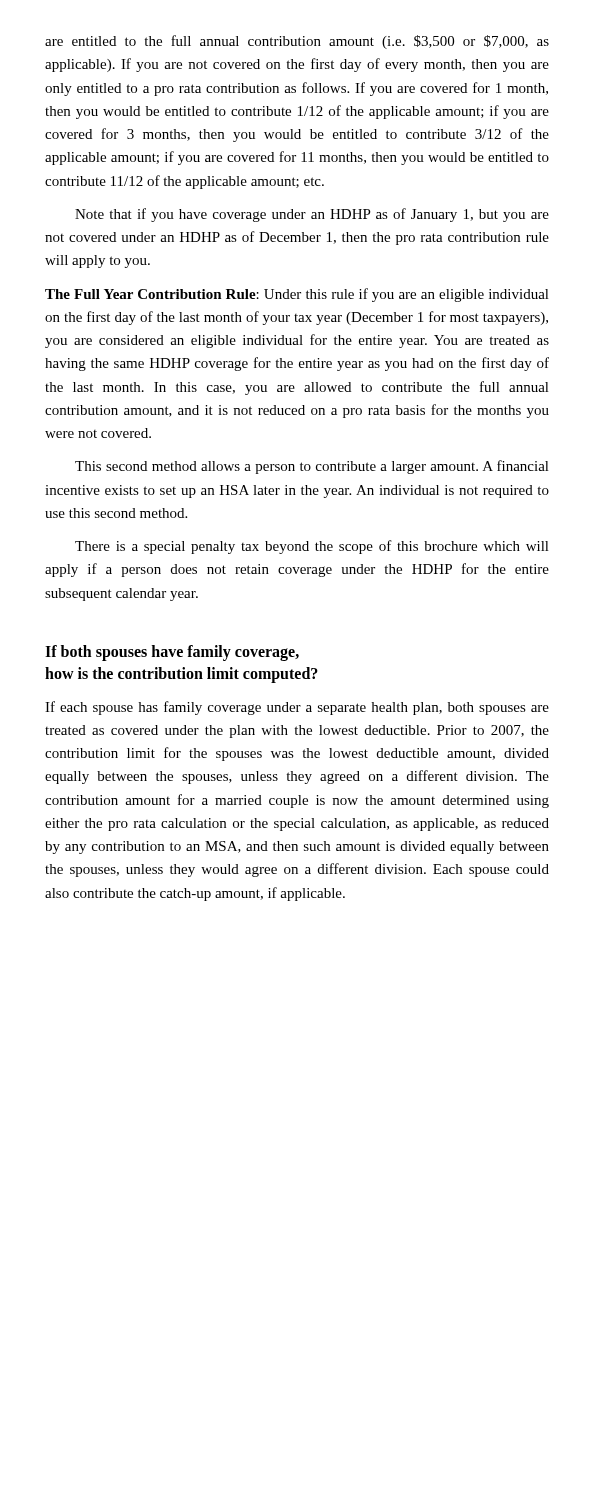Locate the text block starting "If each spouse has family"
Viewport: 601px width, 1500px height.
(x=297, y=800)
